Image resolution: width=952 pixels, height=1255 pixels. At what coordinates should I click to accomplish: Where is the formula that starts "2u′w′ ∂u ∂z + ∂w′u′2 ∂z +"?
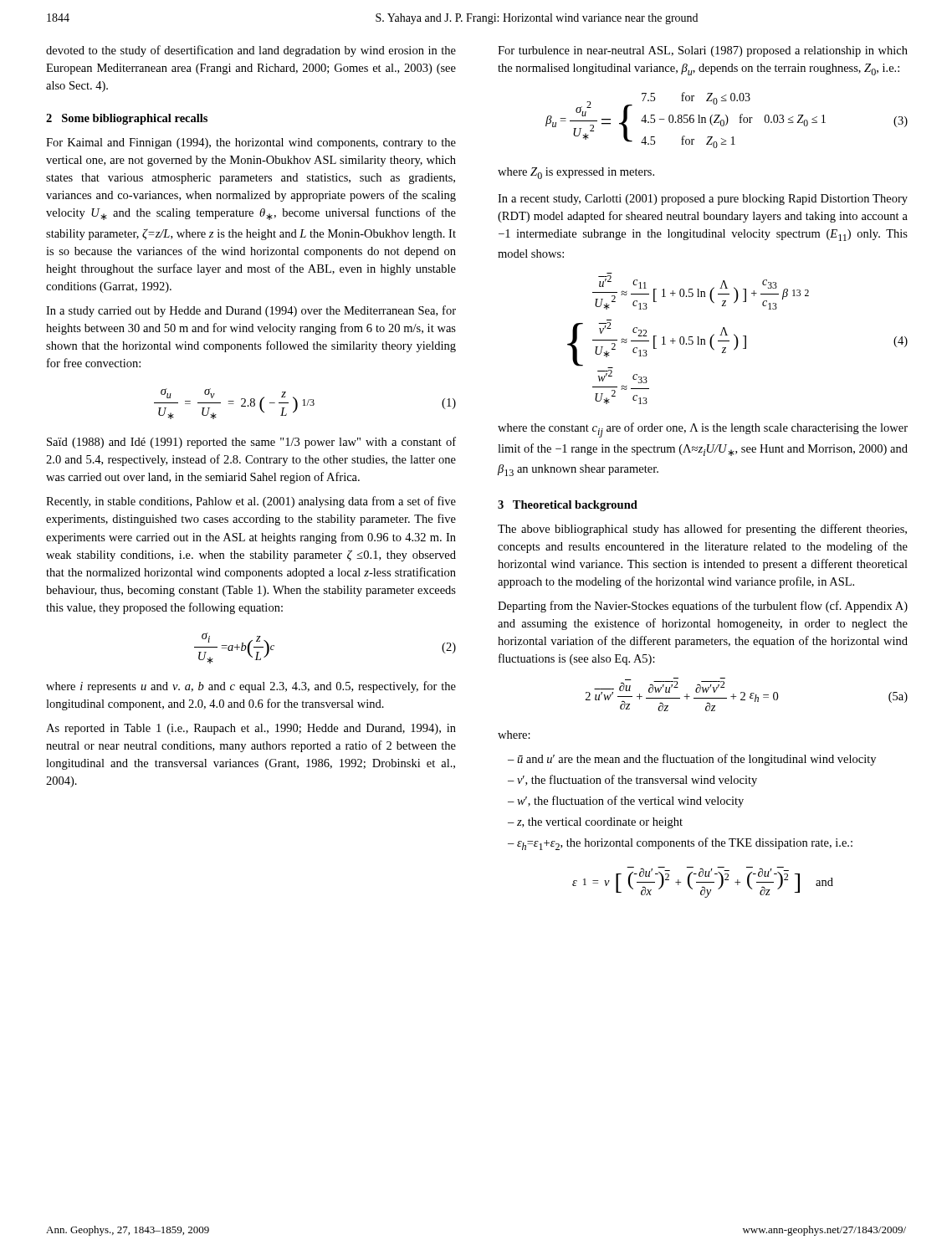tap(703, 697)
